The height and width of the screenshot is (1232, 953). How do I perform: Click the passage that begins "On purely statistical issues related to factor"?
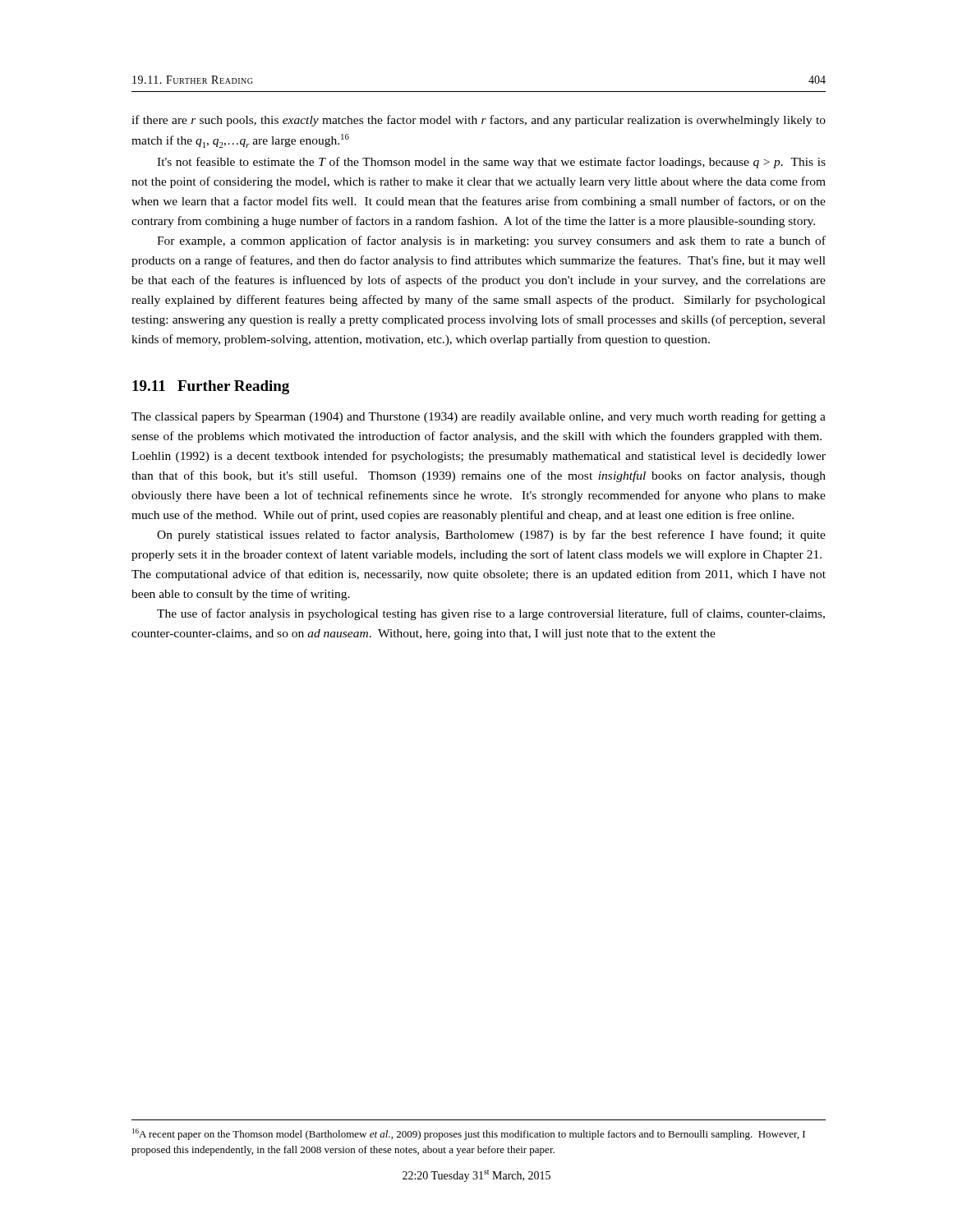[x=479, y=565]
